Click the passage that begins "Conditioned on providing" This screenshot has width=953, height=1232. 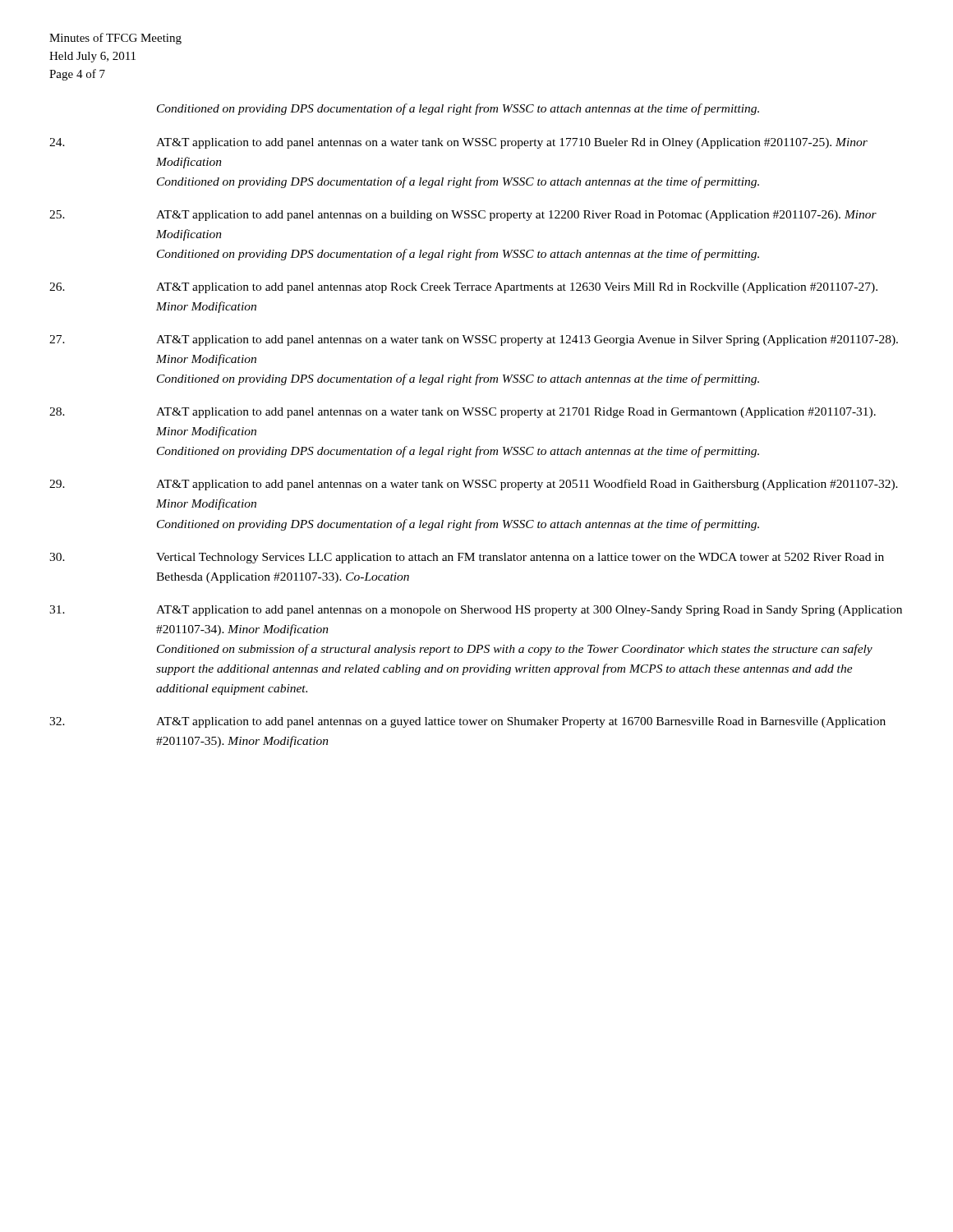pos(458,108)
